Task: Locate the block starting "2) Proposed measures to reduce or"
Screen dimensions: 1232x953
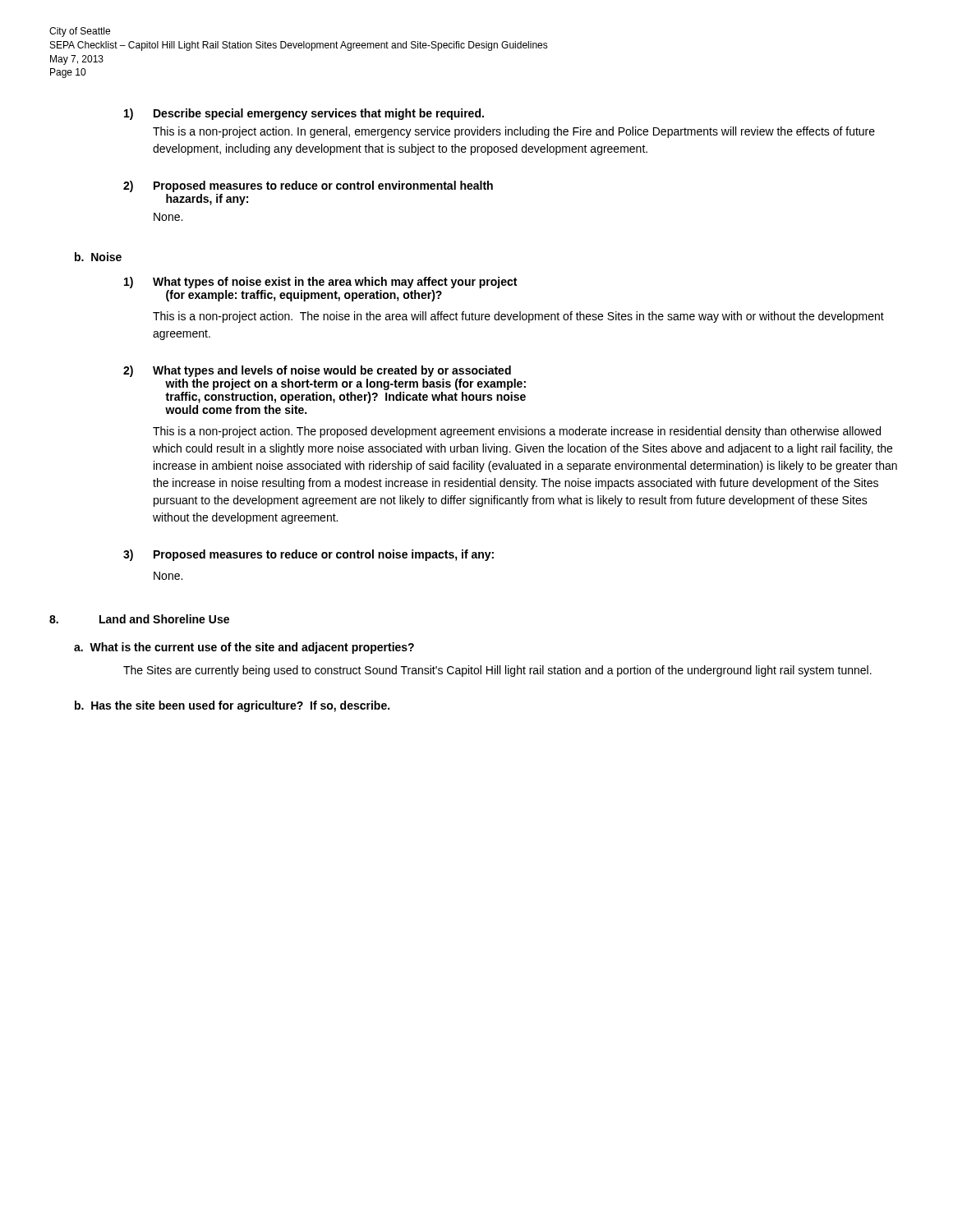Action: coord(308,186)
